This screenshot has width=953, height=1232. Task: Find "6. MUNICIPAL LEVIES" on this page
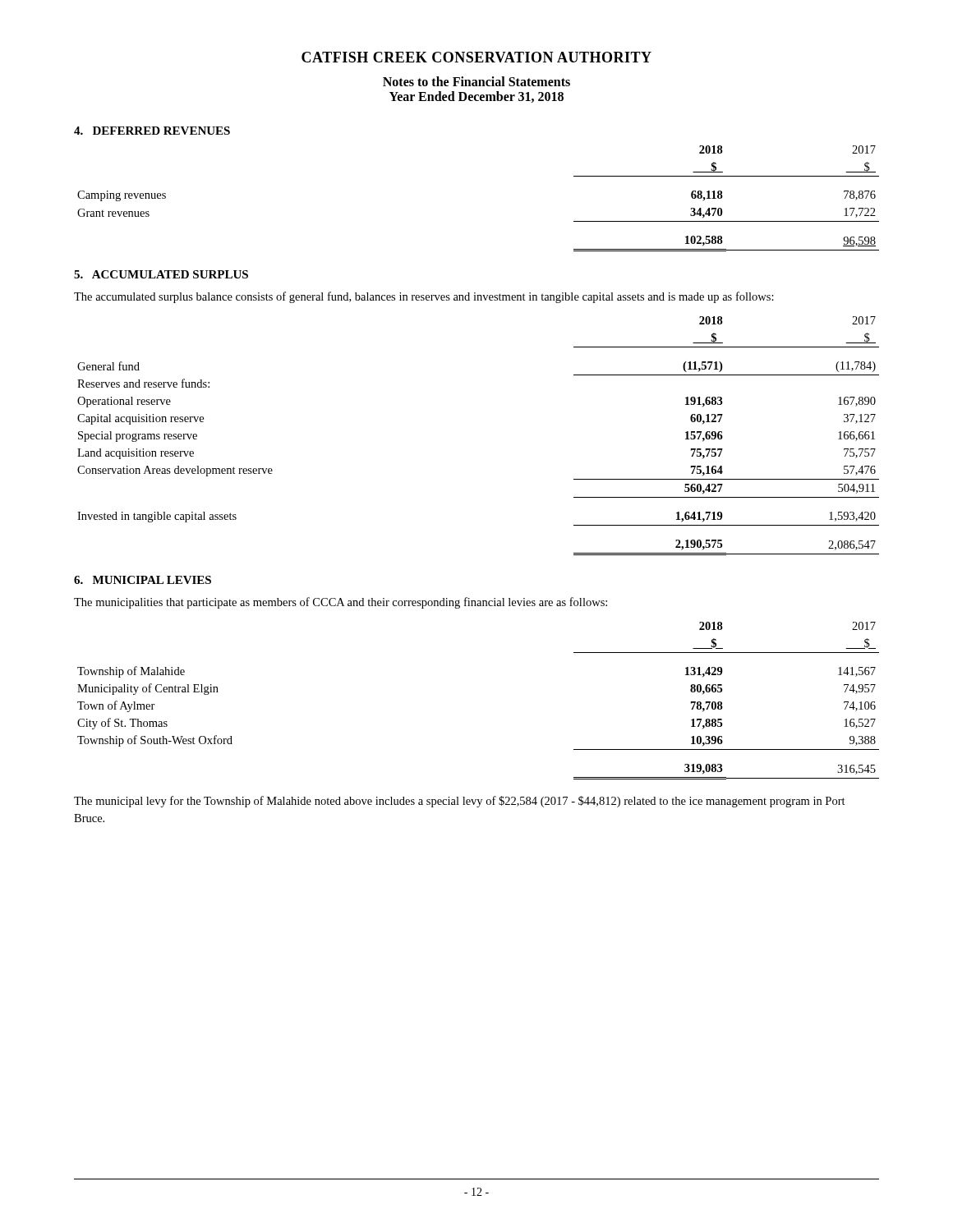point(143,579)
